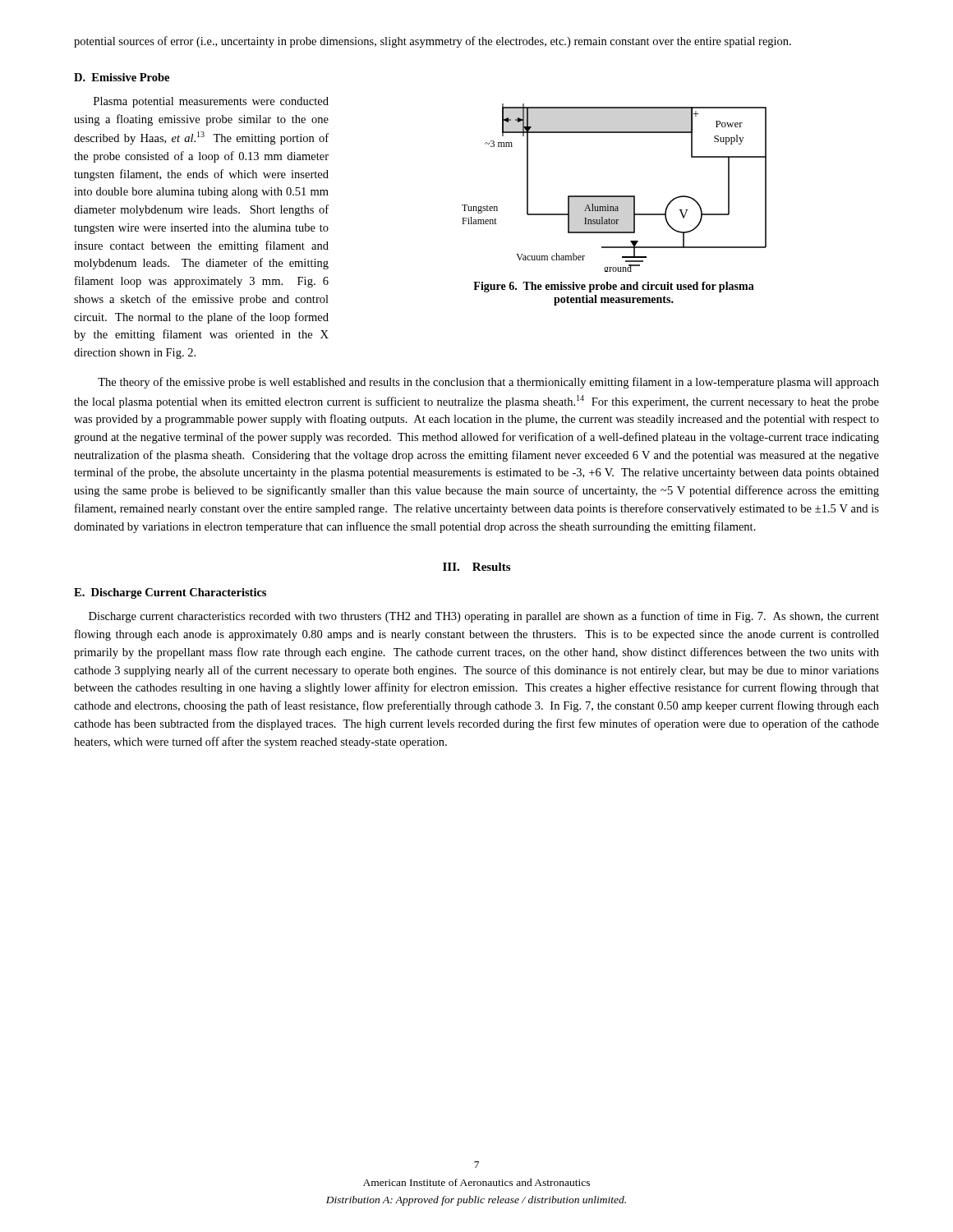The image size is (953, 1232).
Task: Find the section header with the text "III. Results"
Action: tap(476, 567)
